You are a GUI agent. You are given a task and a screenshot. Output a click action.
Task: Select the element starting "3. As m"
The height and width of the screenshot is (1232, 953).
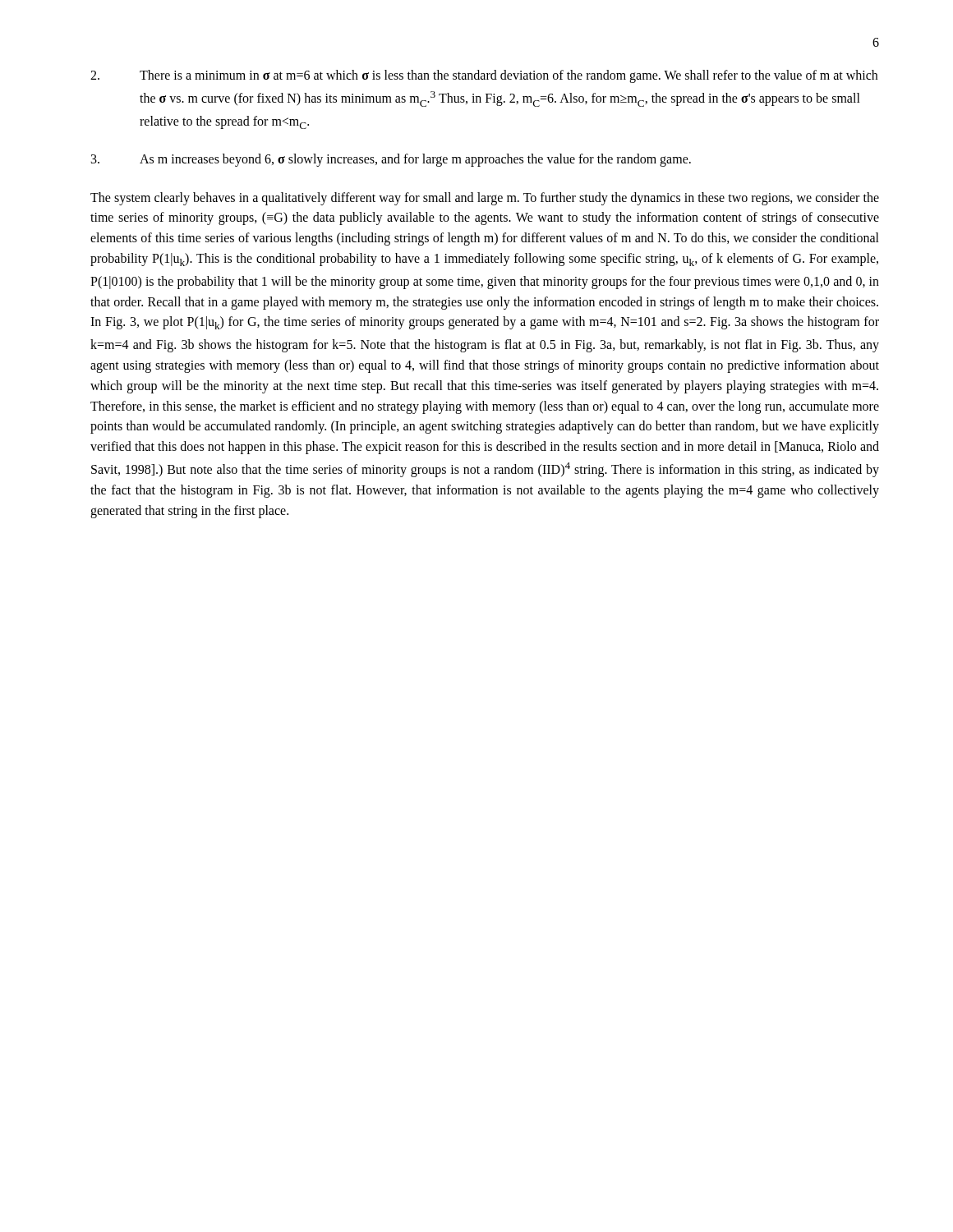(x=485, y=159)
